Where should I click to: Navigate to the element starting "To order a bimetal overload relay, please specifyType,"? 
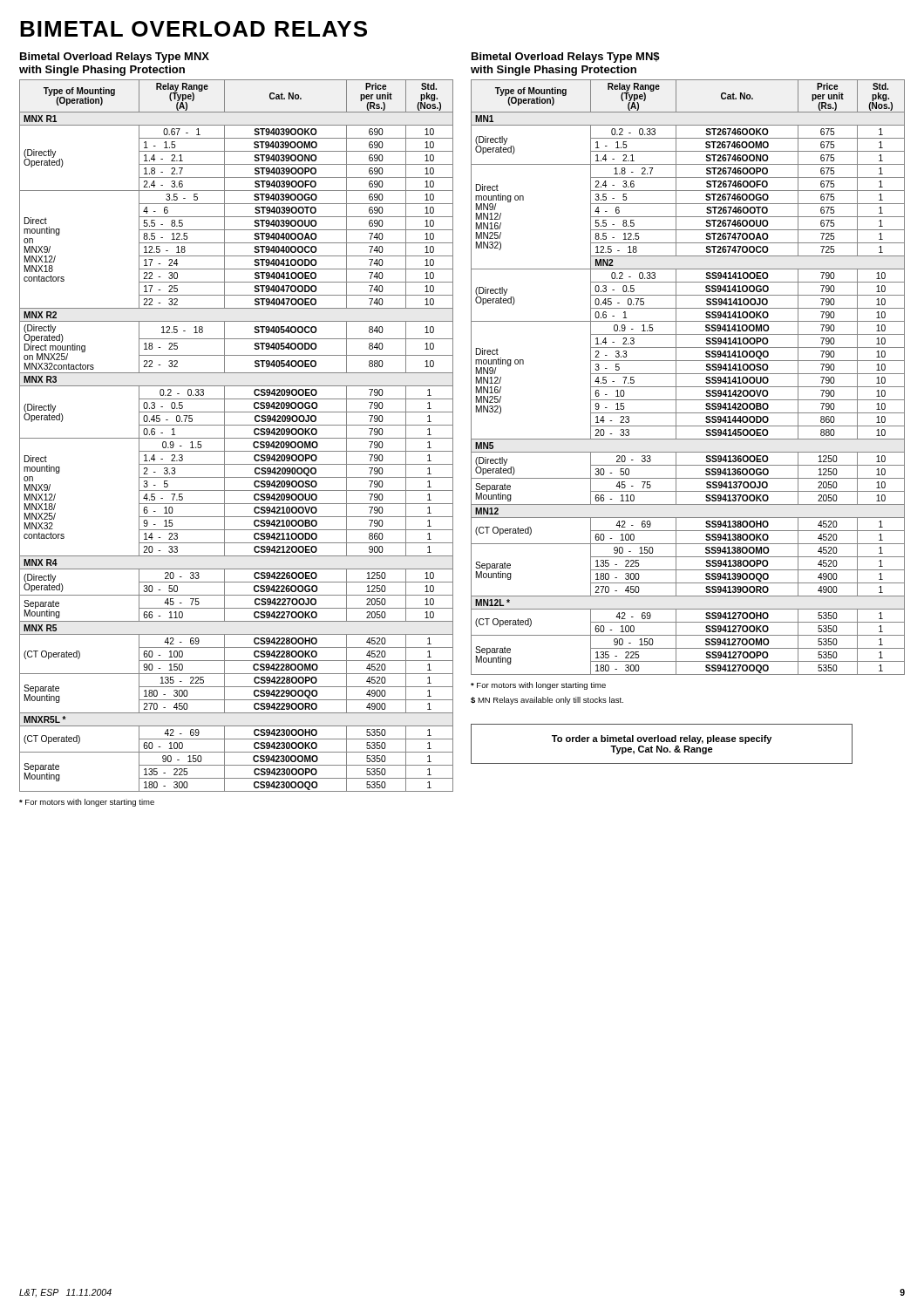(x=662, y=744)
